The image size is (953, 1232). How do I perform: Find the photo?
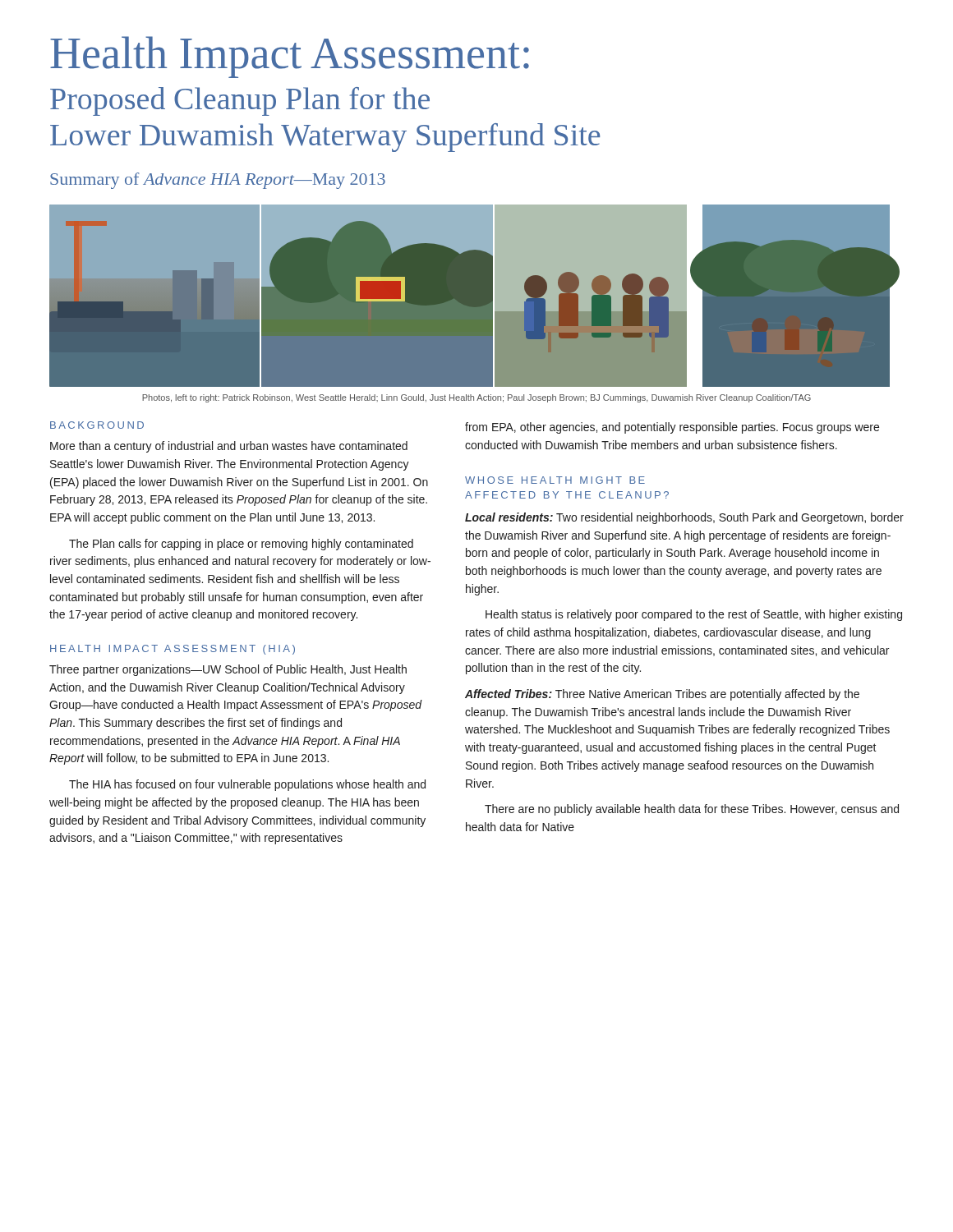point(476,295)
